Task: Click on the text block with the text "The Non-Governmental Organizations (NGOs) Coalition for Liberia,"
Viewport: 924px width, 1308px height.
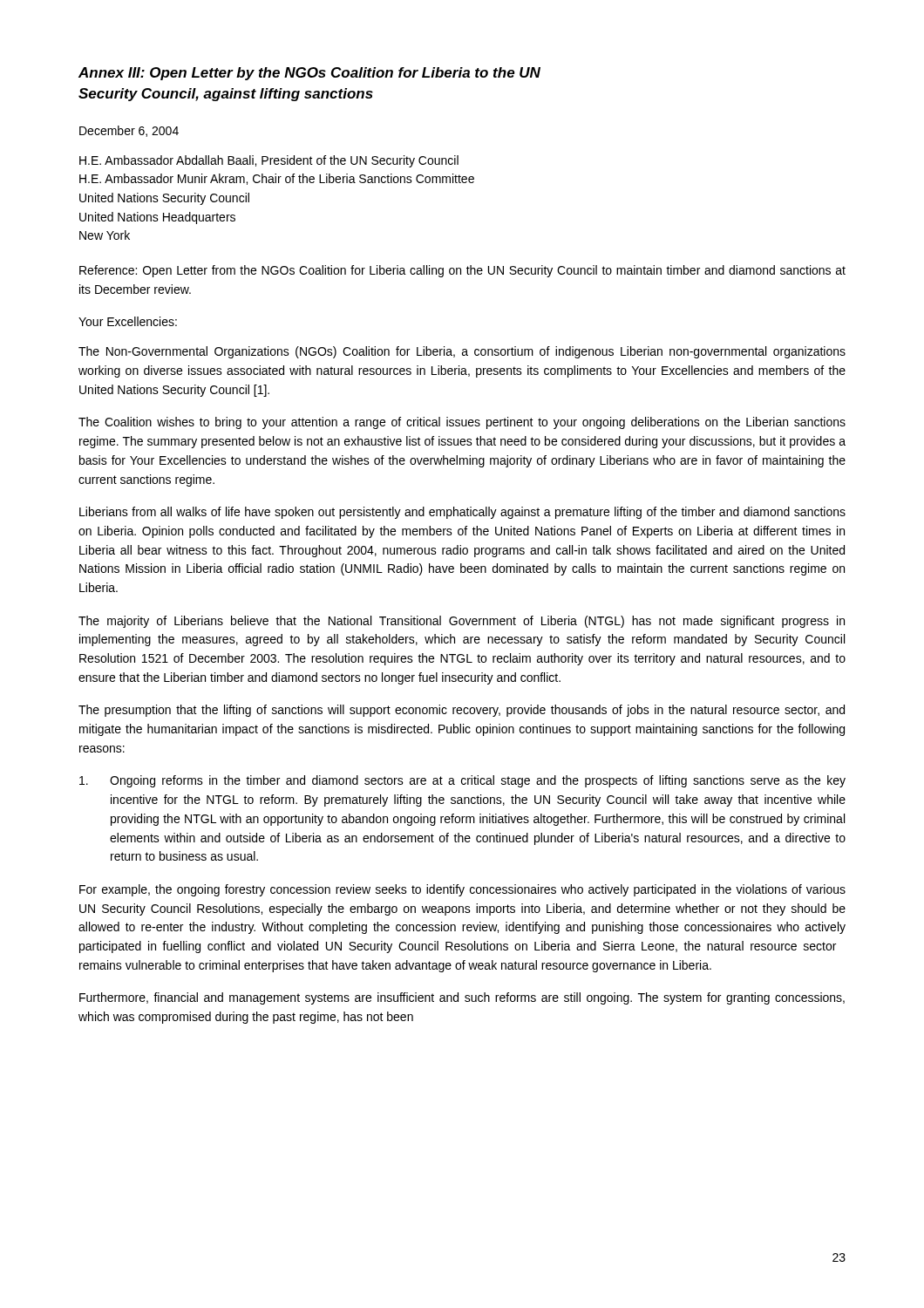Action: 462,371
